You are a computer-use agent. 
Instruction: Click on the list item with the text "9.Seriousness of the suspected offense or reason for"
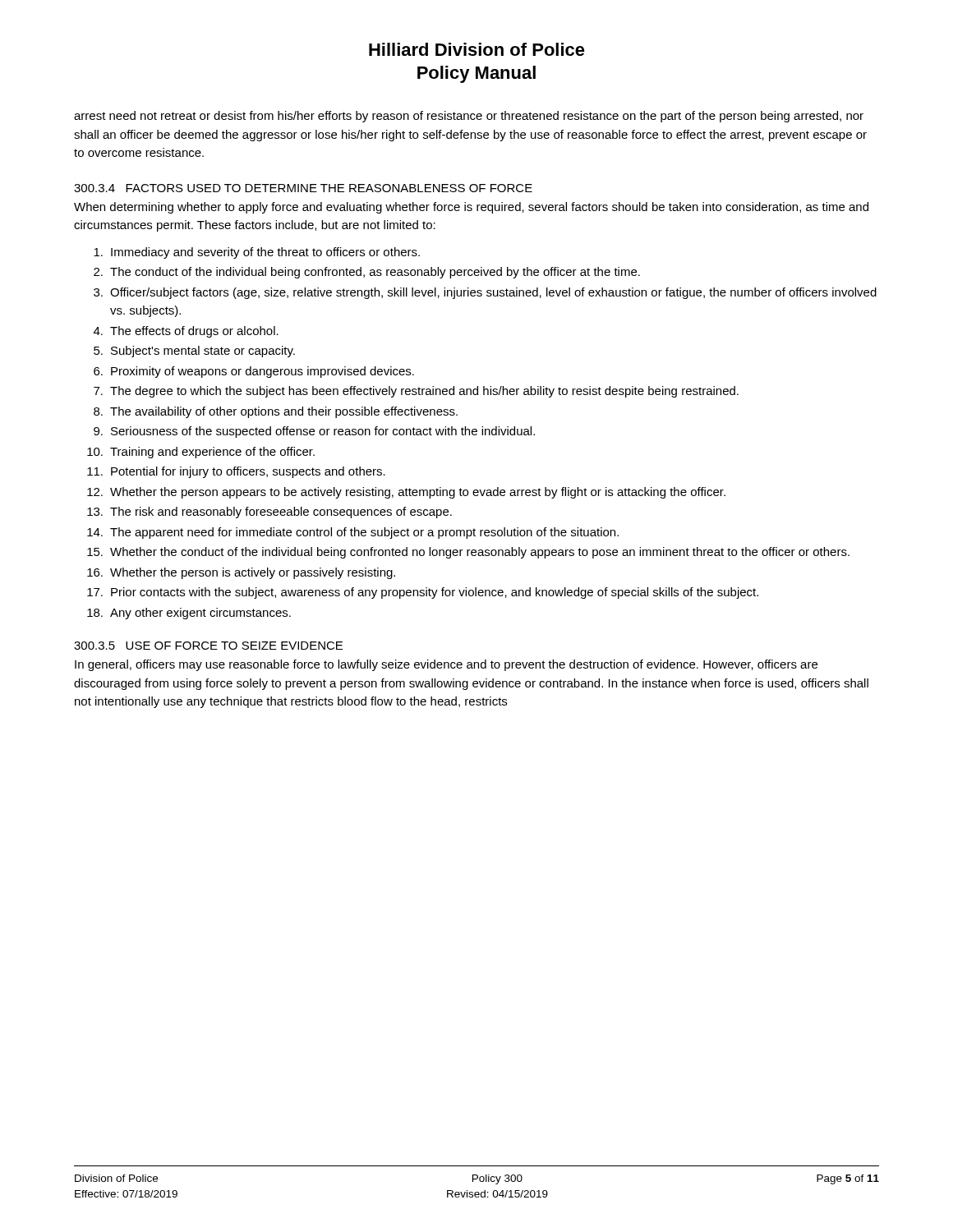476,431
